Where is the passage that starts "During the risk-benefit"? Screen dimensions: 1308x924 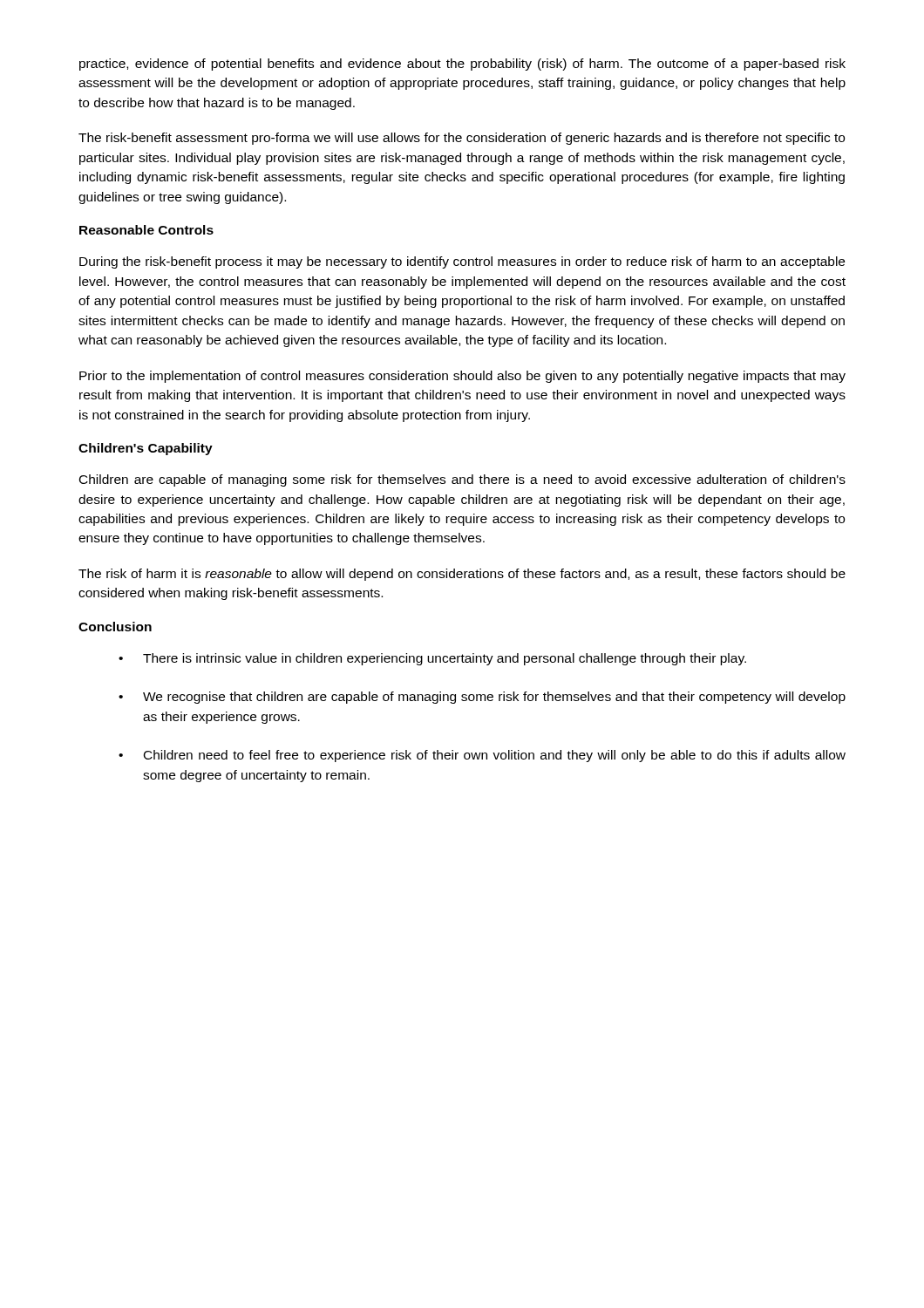[x=462, y=301]
